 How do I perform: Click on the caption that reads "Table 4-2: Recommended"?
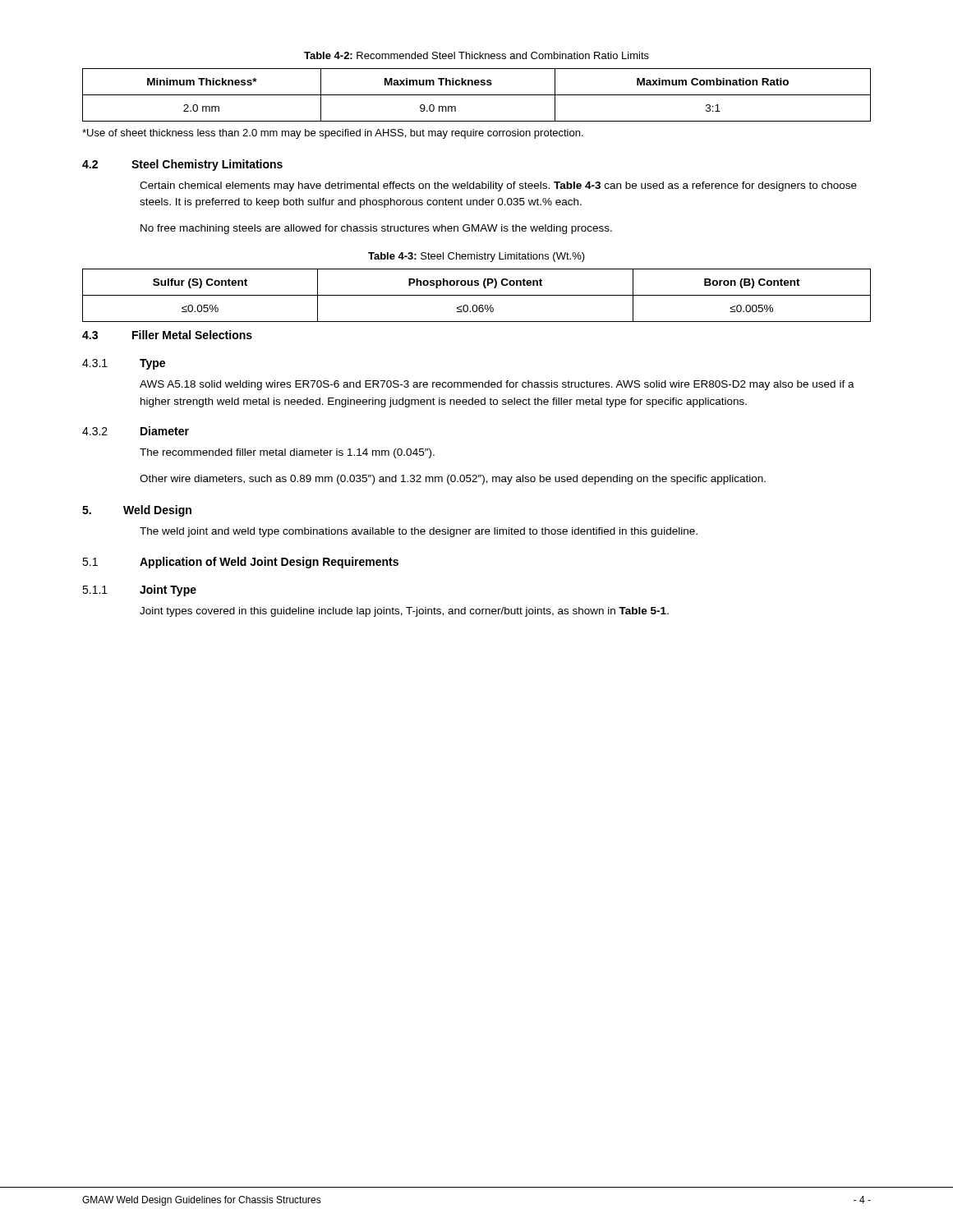coord(476,55)
